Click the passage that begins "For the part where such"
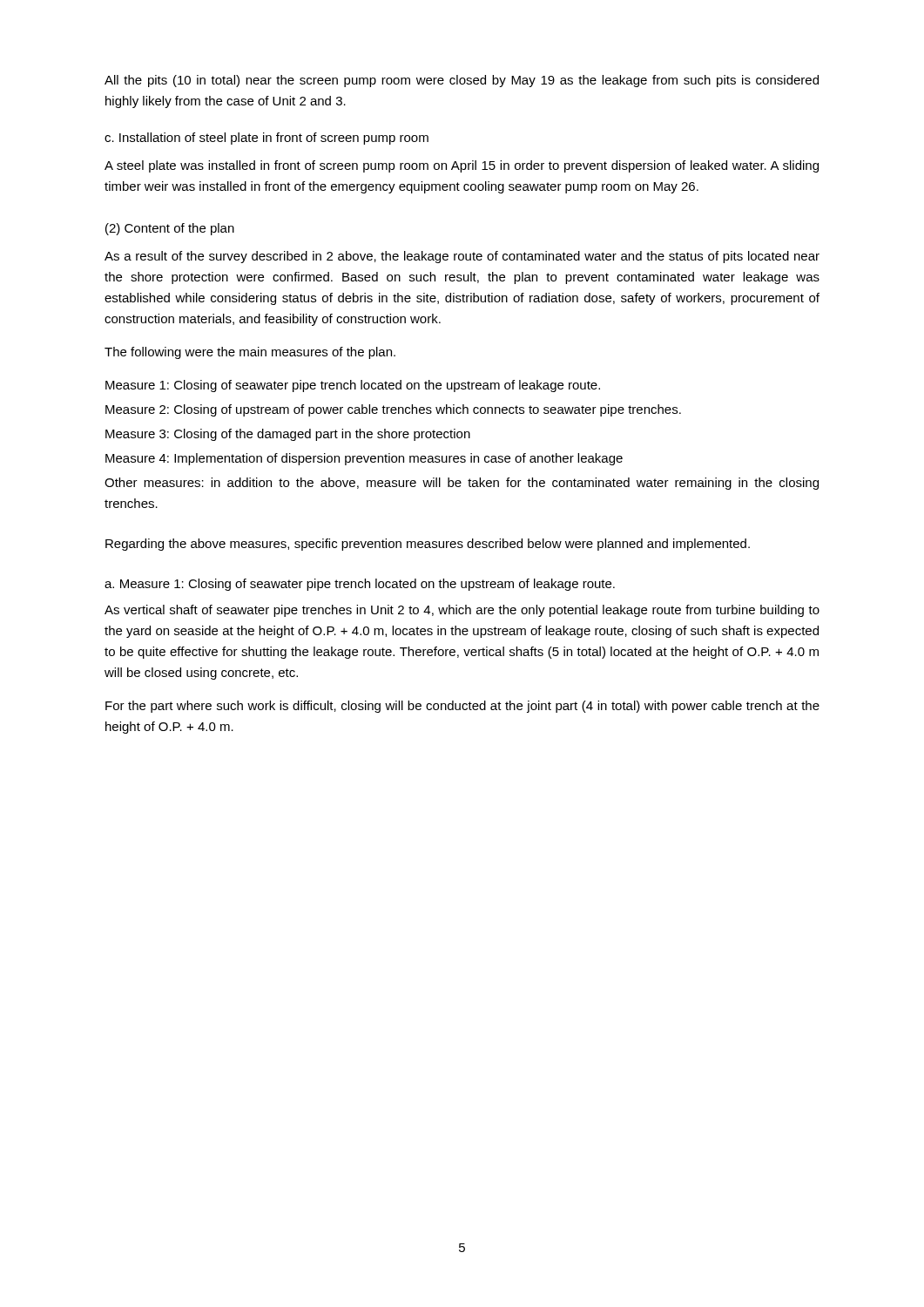The image size is (924, 1307). pyautogui.click(x=462, y=716)
